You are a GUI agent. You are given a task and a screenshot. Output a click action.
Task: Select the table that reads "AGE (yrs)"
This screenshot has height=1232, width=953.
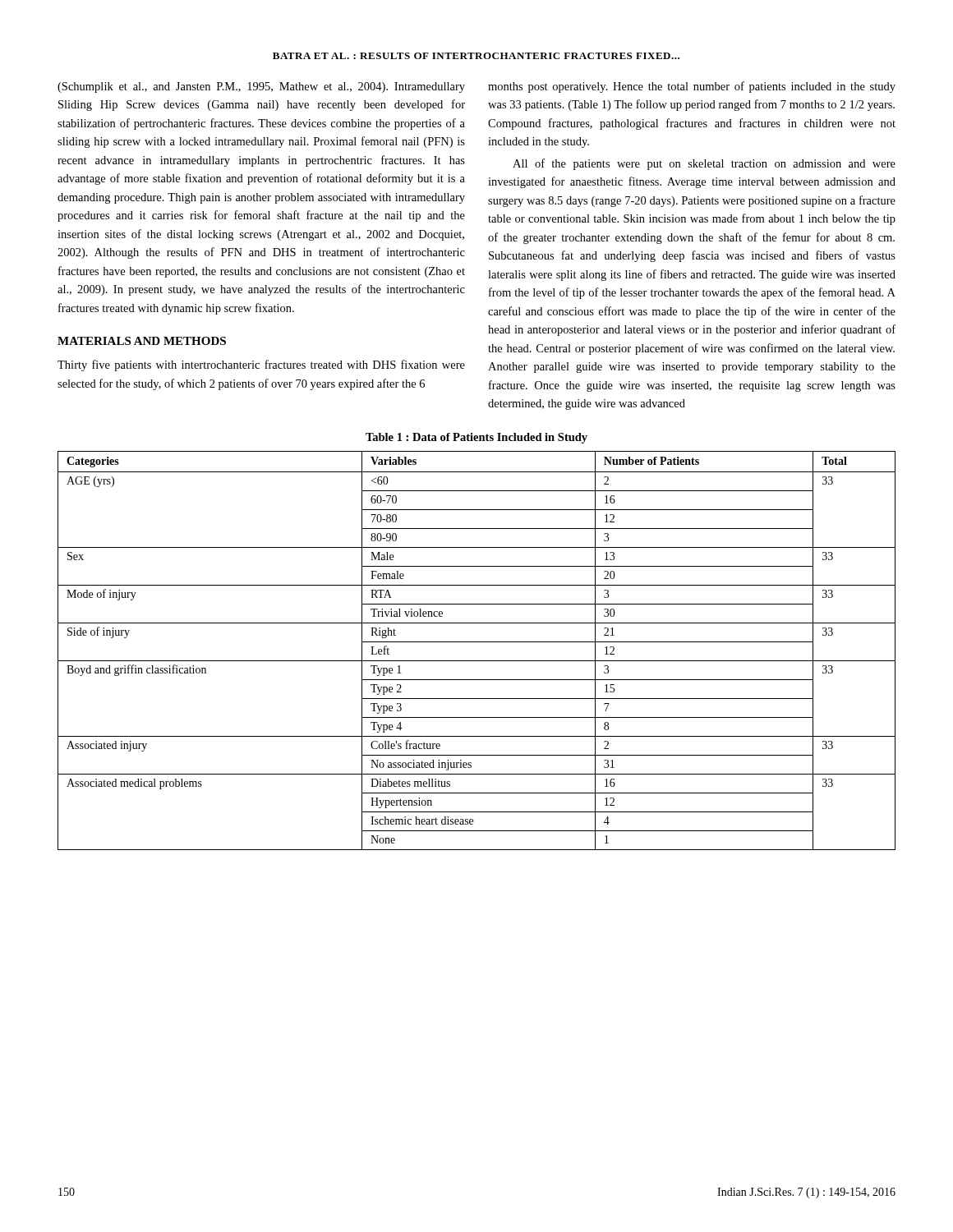tap(476, 651)
